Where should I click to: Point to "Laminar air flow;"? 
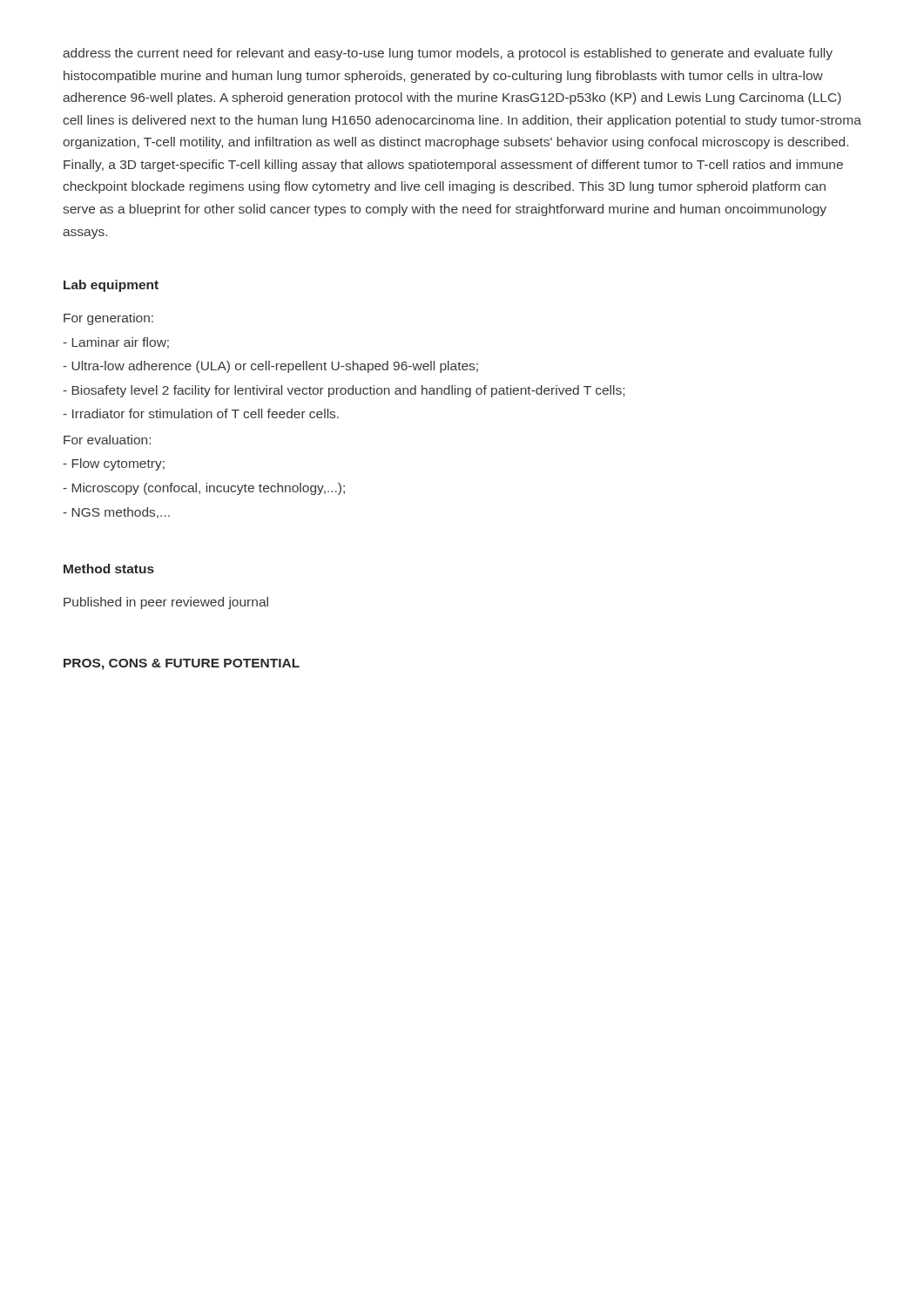(116, 342)
